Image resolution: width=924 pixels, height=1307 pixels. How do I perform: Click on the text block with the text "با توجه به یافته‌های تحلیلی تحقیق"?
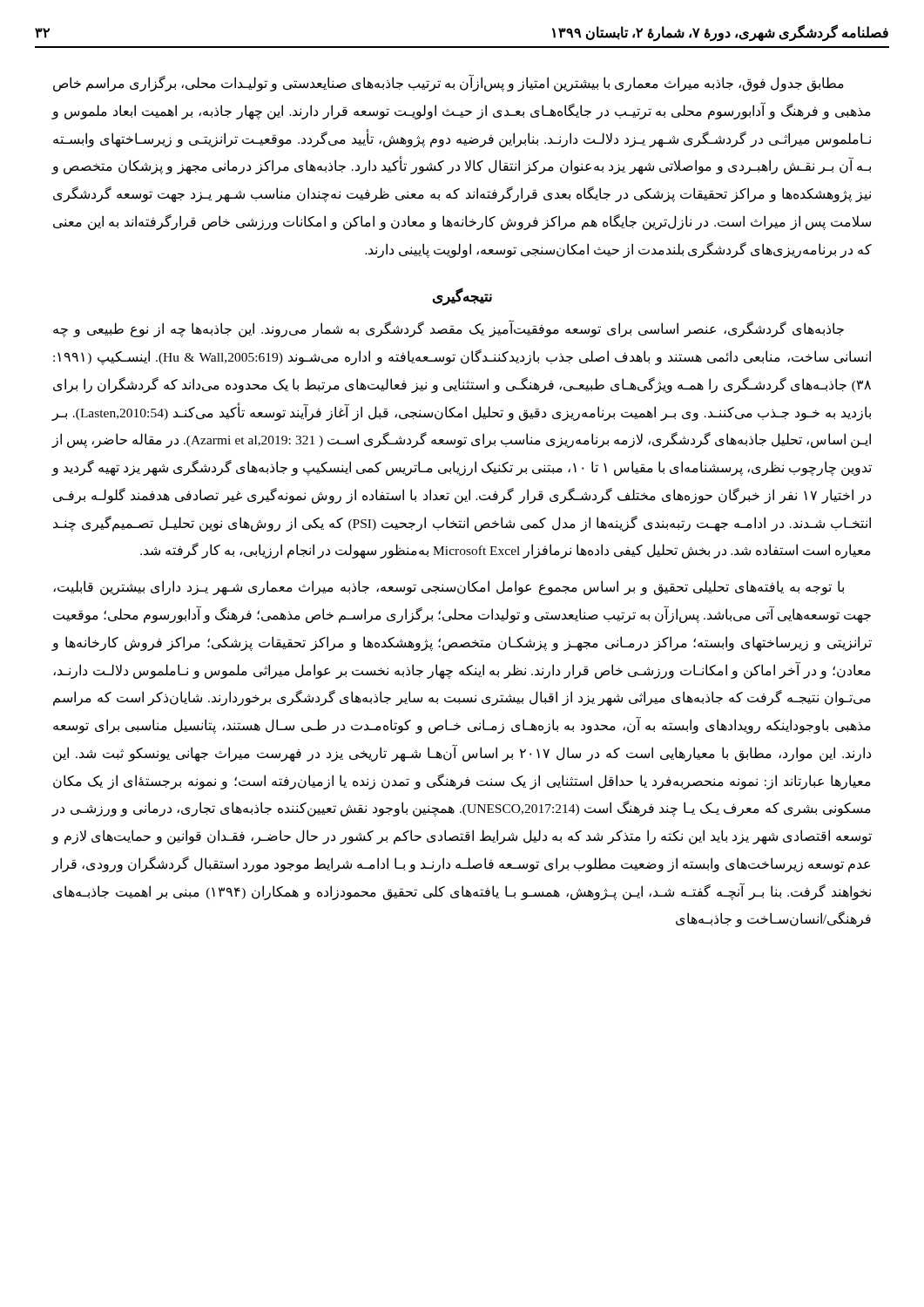(462, 753)
